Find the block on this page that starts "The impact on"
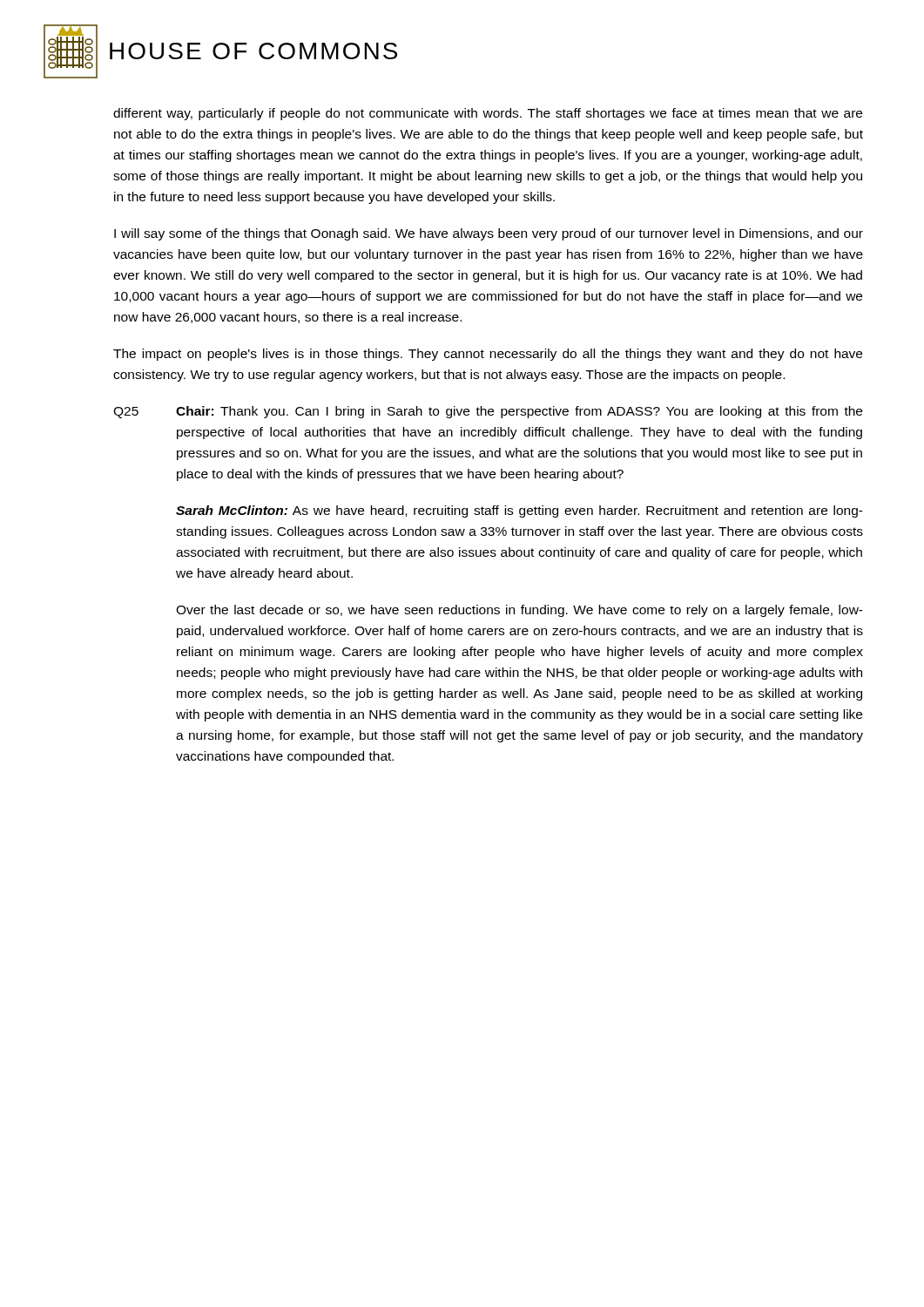 click(488, 364)
